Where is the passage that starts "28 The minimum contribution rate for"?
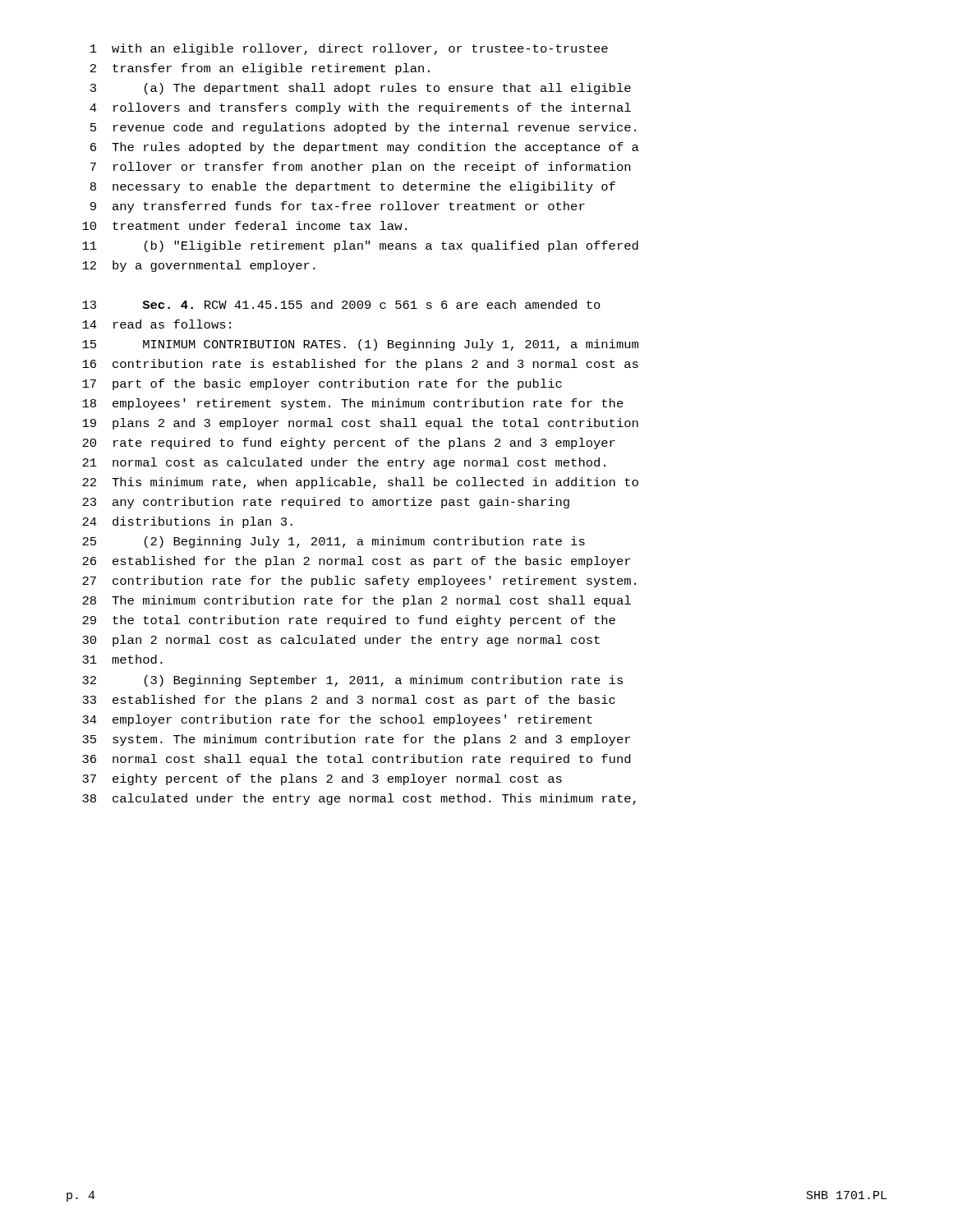Screen dimensions: 1232x953 click(476, 602)
